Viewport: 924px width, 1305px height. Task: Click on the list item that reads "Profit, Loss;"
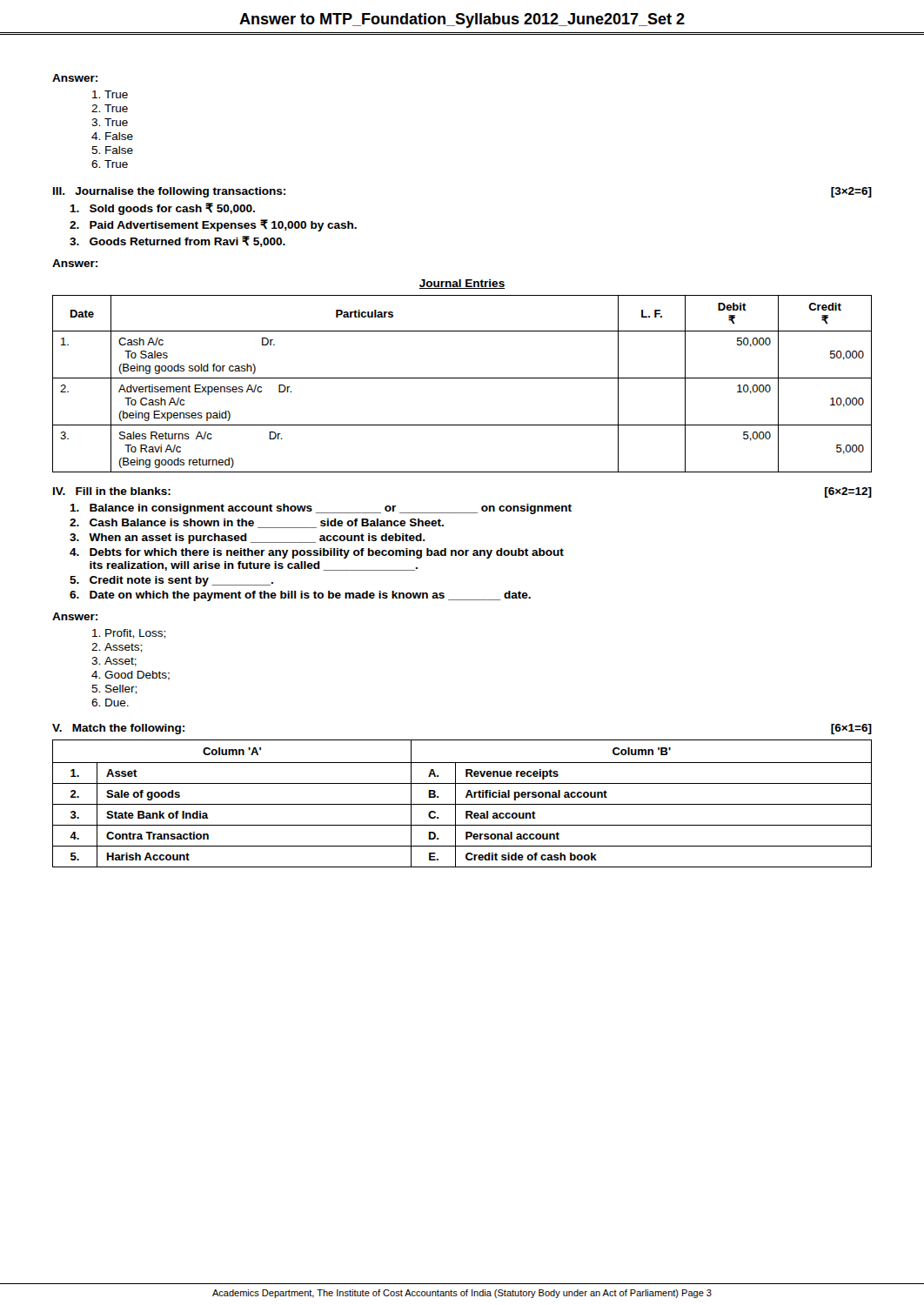135,633
